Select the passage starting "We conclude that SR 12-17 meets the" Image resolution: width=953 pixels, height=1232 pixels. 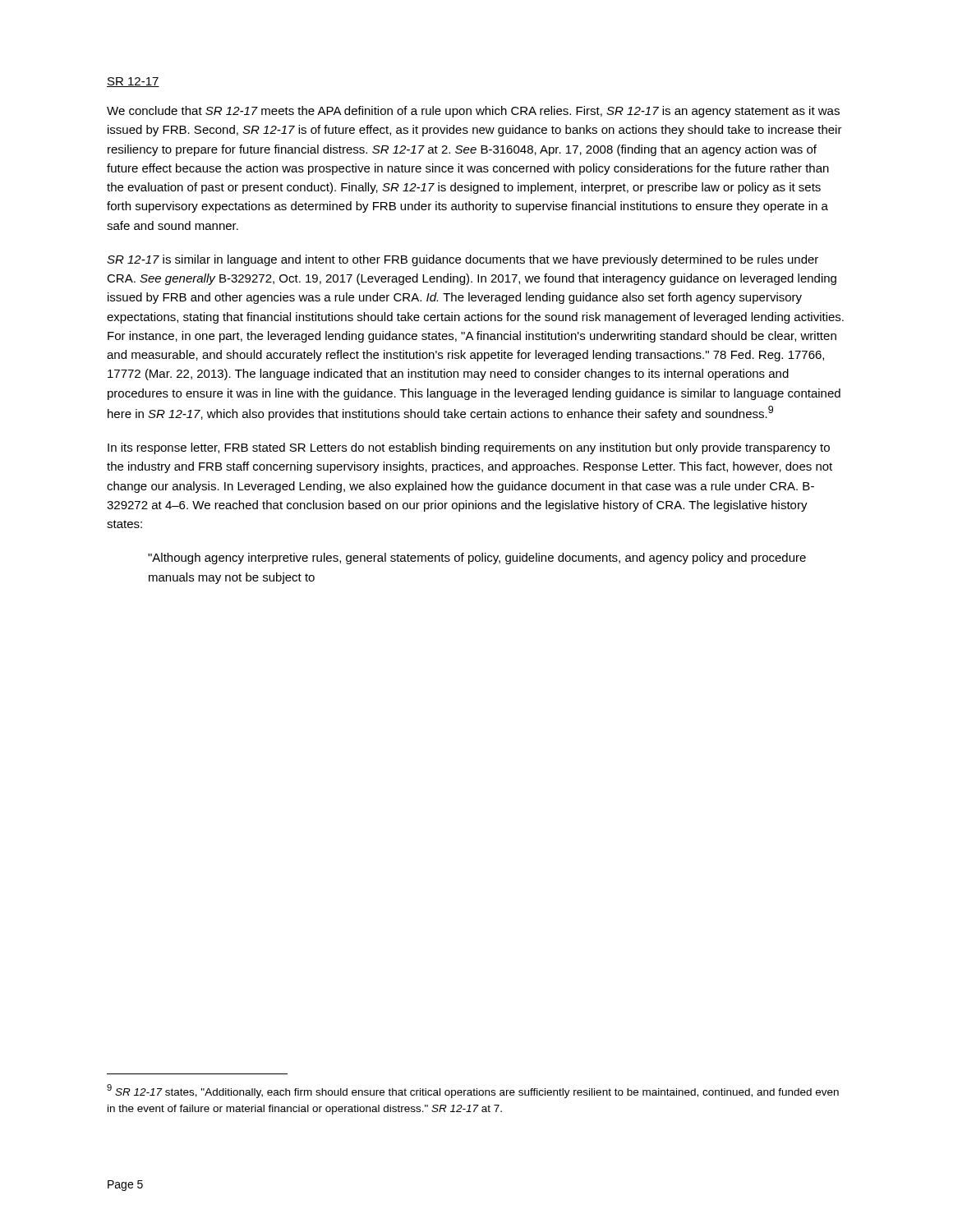(474, 168)
